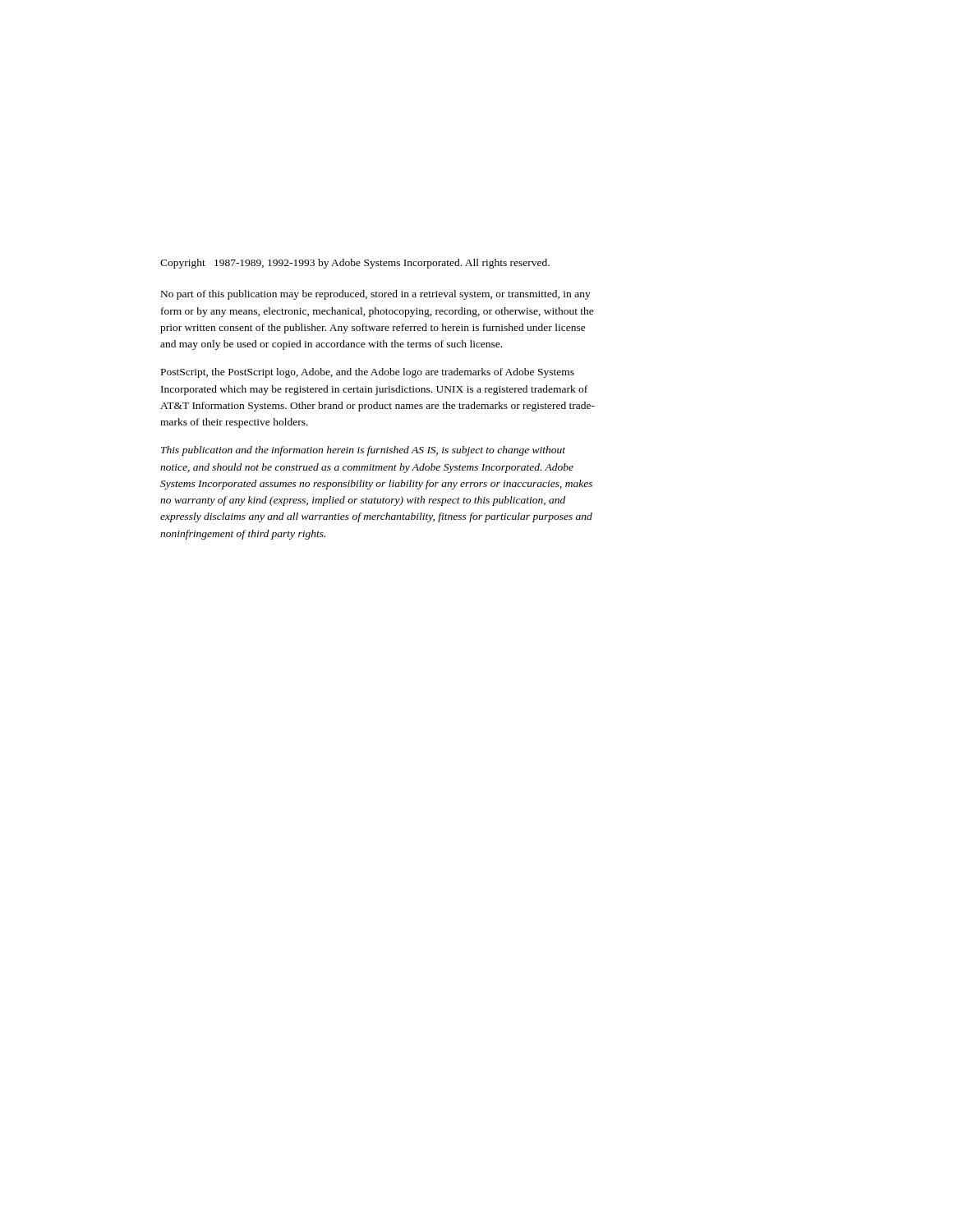Viewport: 953px width, 1232px height.
Task: Click on the element starting "PostScript, the PostScript logo, Adobe, and the Adobe"
Action: coord(378,397)
